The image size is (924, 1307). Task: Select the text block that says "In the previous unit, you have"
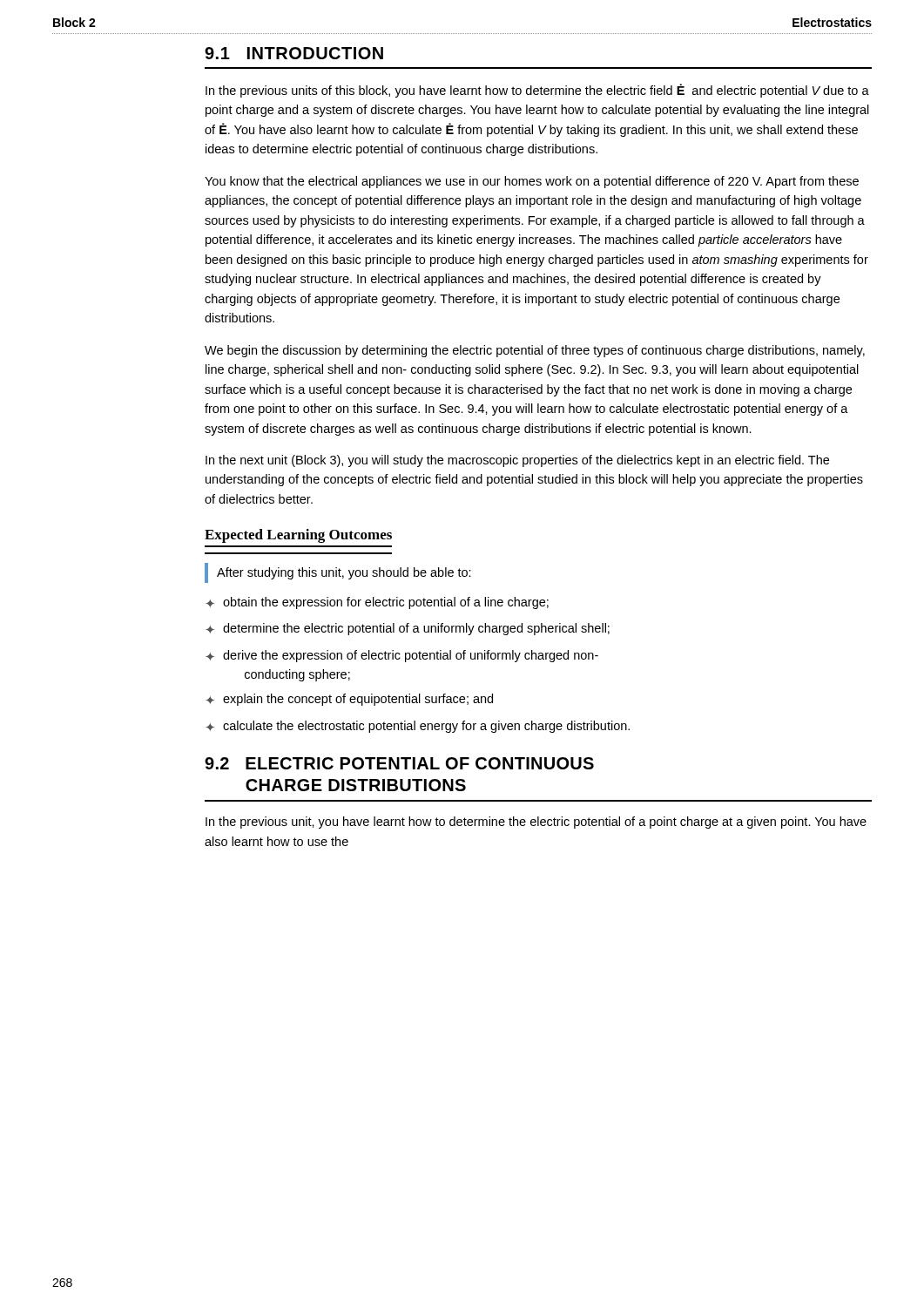click(536, 832)
